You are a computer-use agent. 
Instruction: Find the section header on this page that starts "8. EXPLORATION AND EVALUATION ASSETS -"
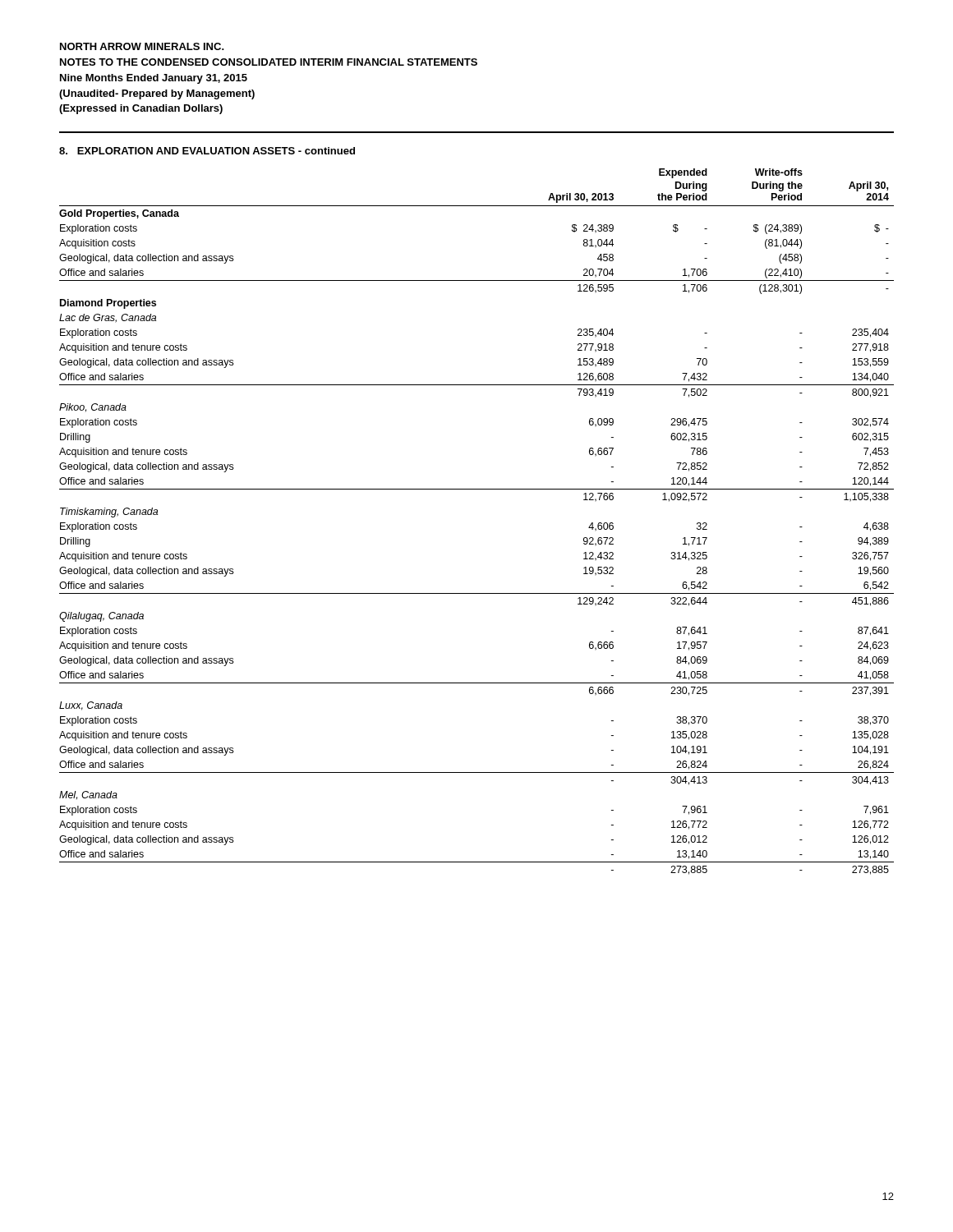(x=207, y=151)
